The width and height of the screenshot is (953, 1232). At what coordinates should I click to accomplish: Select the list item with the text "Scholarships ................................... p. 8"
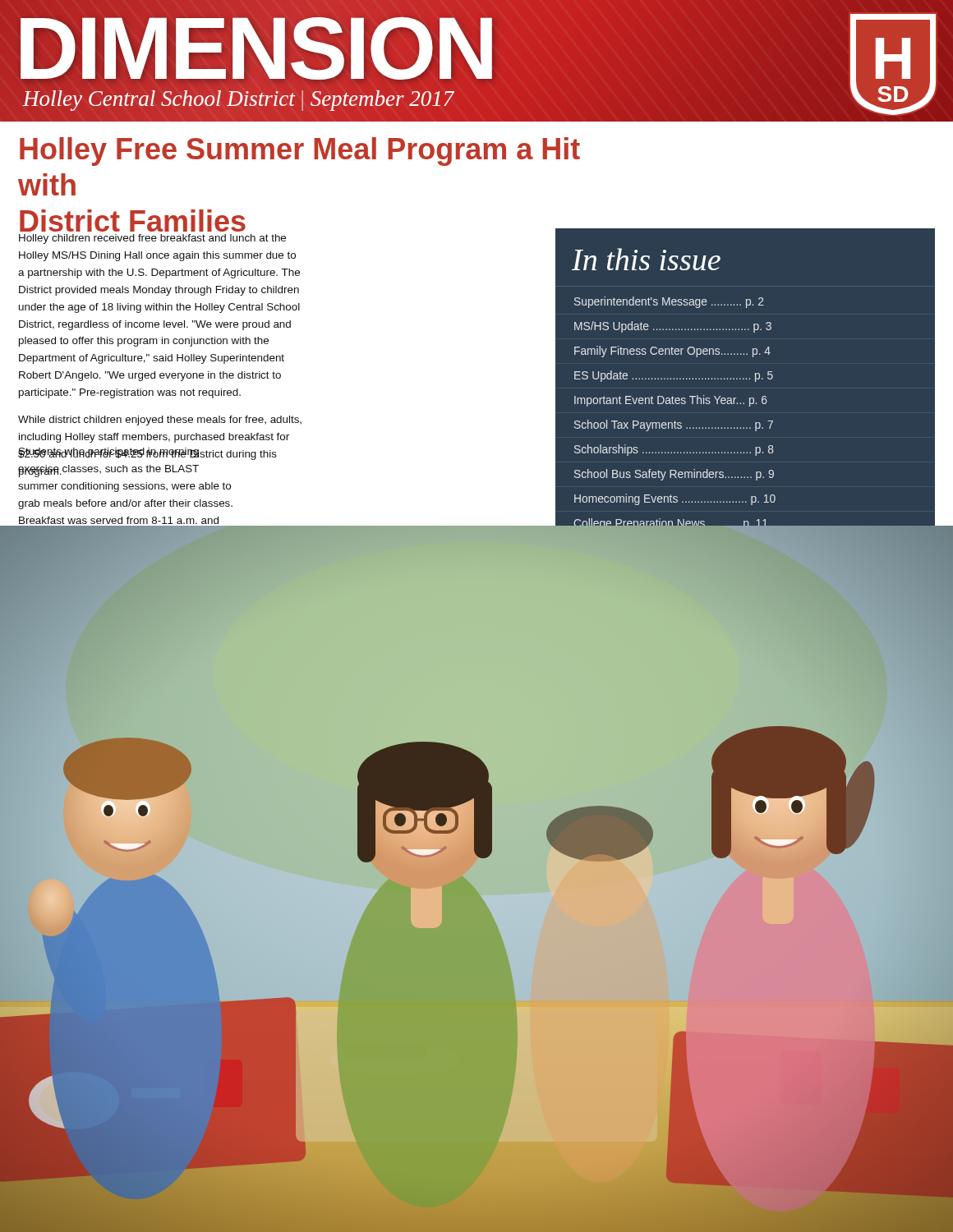pyautogui.click(x=674, y=450)
